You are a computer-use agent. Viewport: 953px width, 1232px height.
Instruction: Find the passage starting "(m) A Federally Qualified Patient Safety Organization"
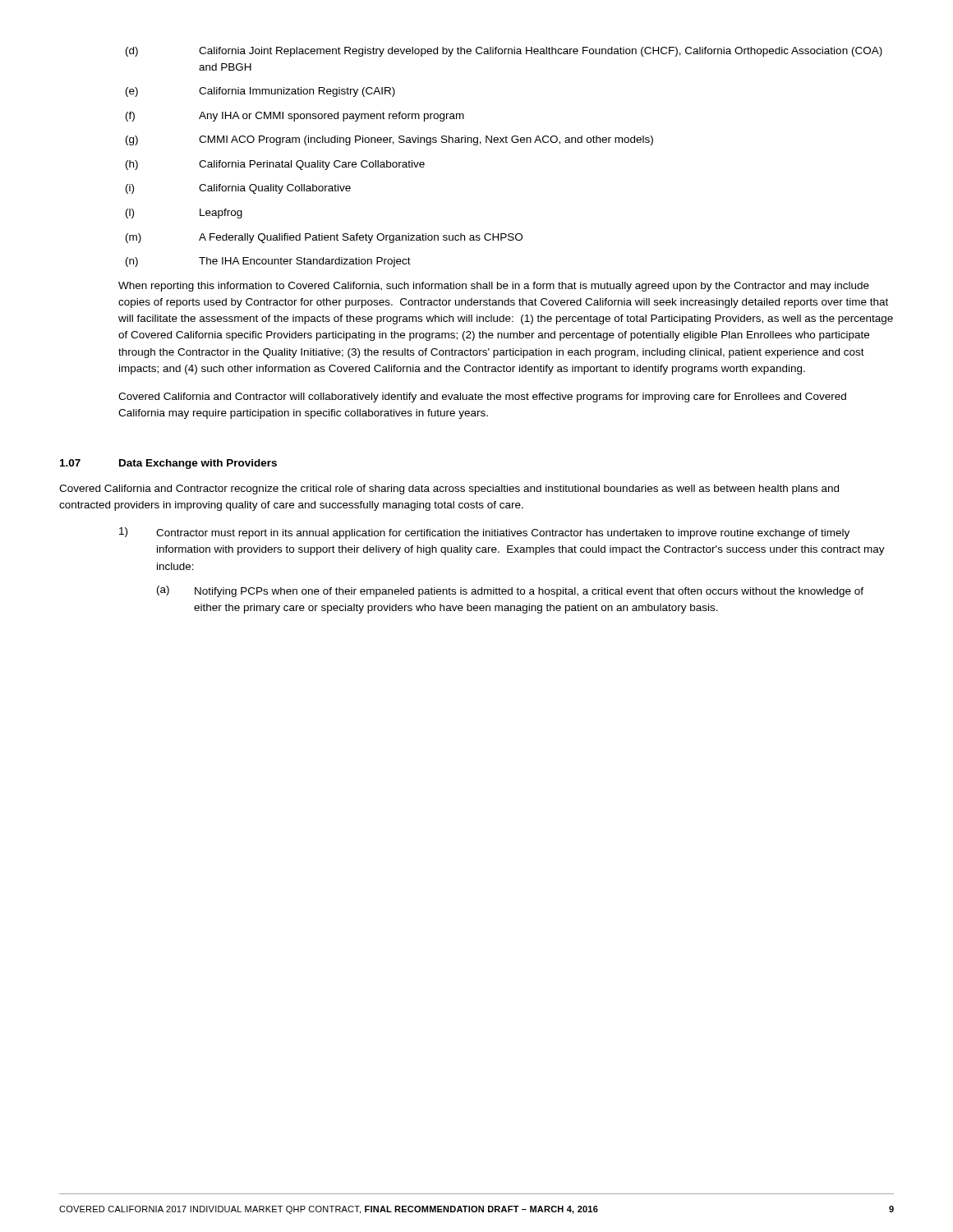click(x=476, y=237)
